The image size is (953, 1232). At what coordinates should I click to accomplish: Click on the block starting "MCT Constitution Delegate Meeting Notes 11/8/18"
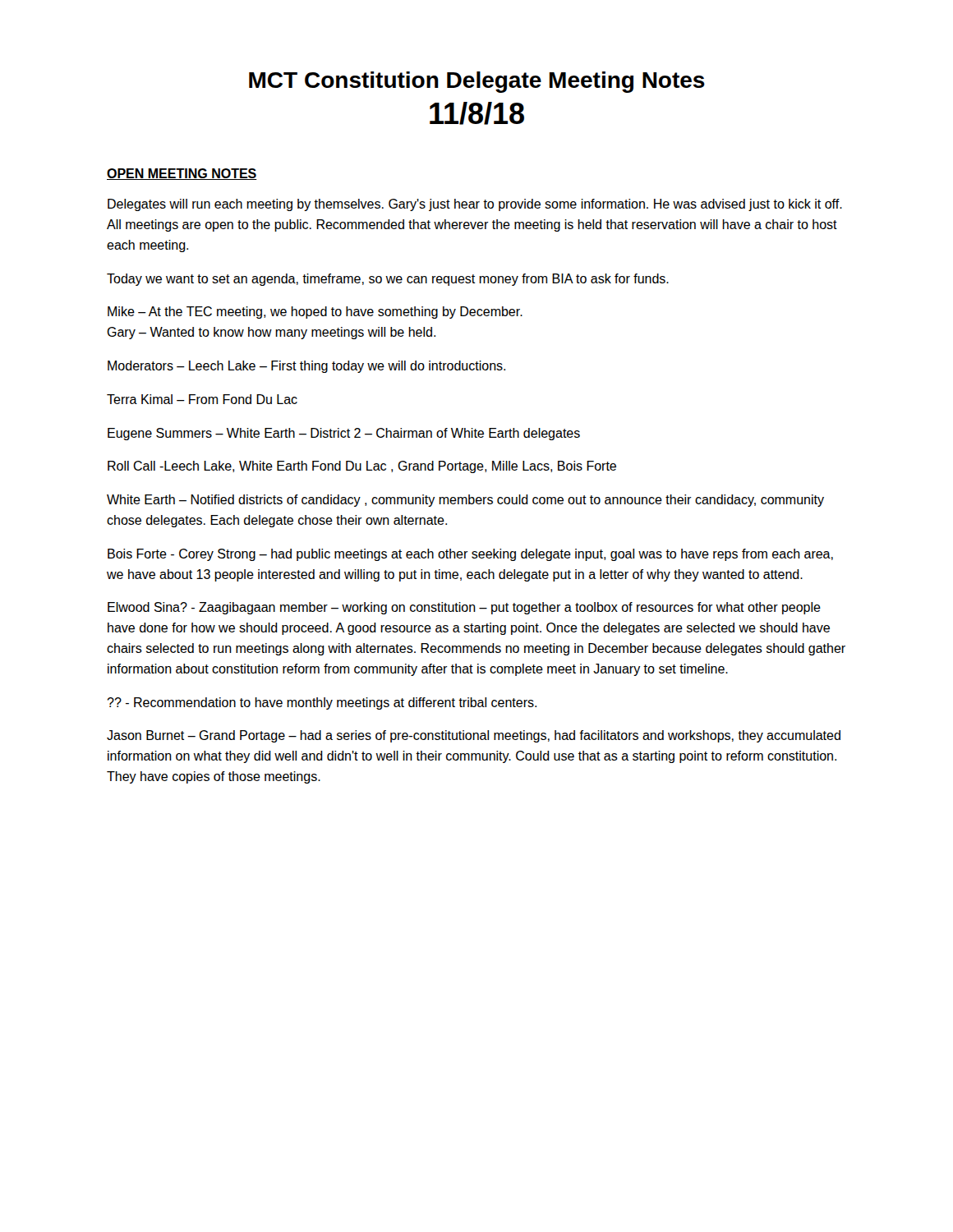tap(476, 100)
